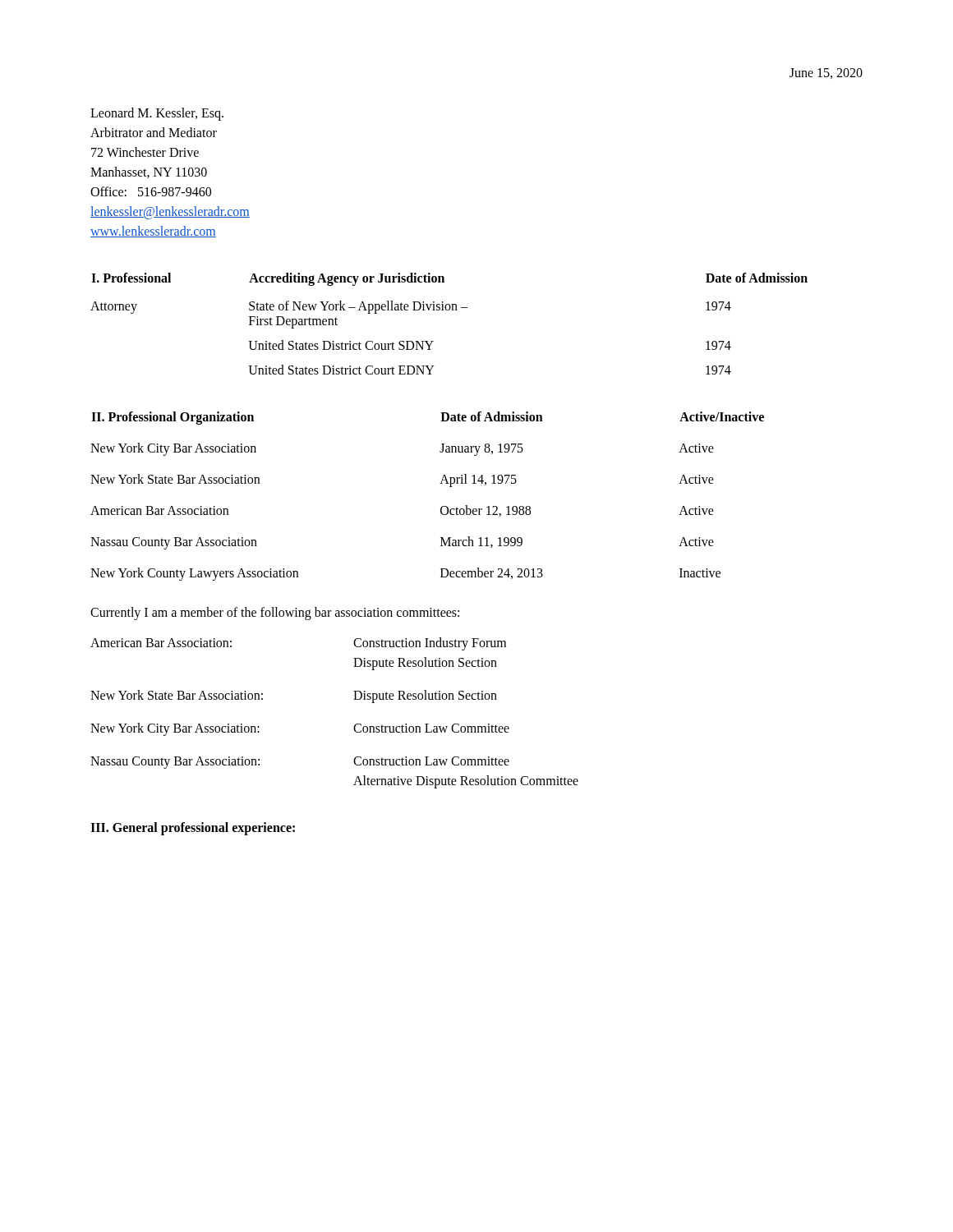Viewport: 953px width, 1232px height.
Task: Click on the text with the text "June 15, 2020"
Action: 826,73
